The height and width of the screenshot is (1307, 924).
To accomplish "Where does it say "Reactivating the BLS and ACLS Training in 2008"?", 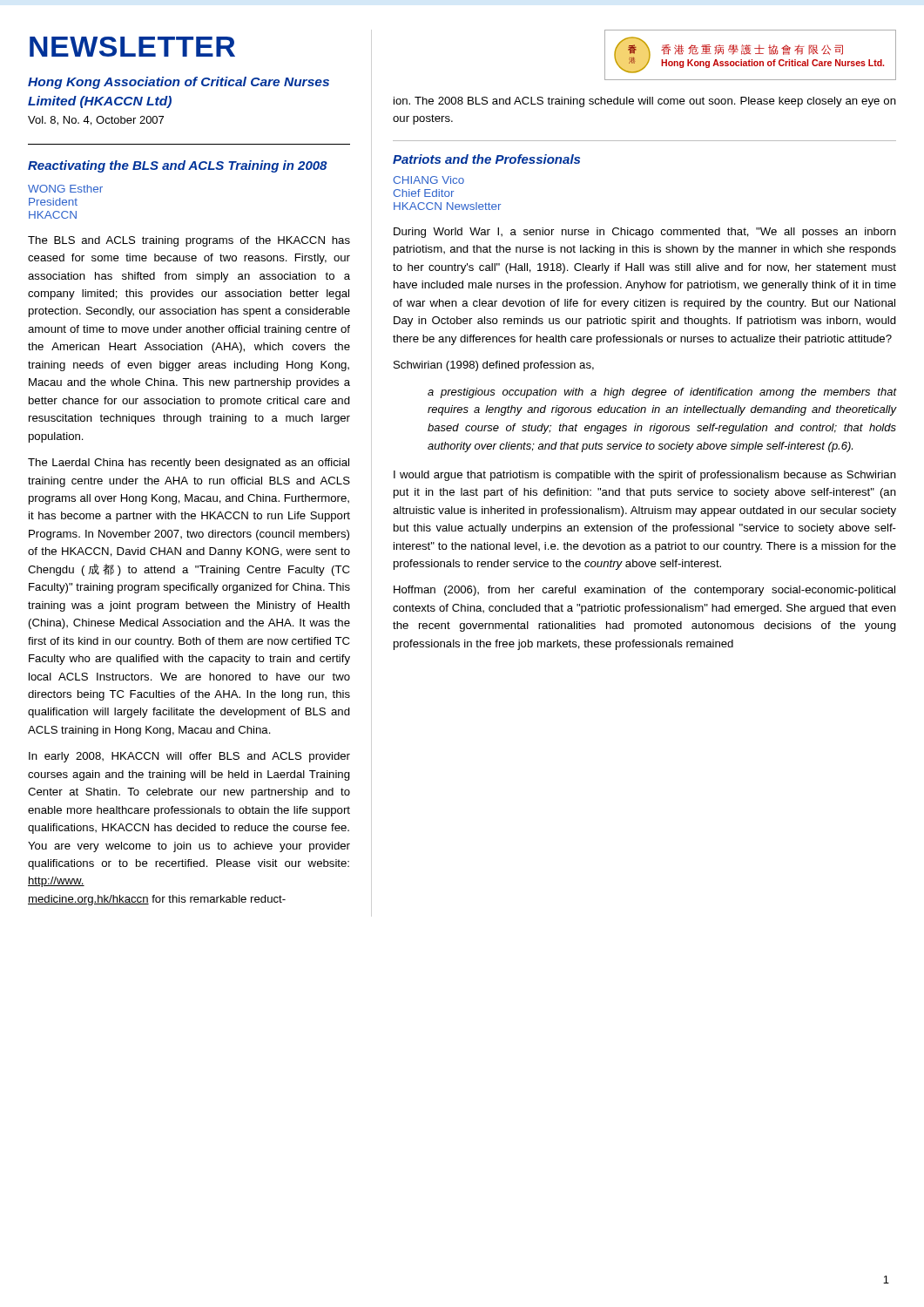I will 177,165.
